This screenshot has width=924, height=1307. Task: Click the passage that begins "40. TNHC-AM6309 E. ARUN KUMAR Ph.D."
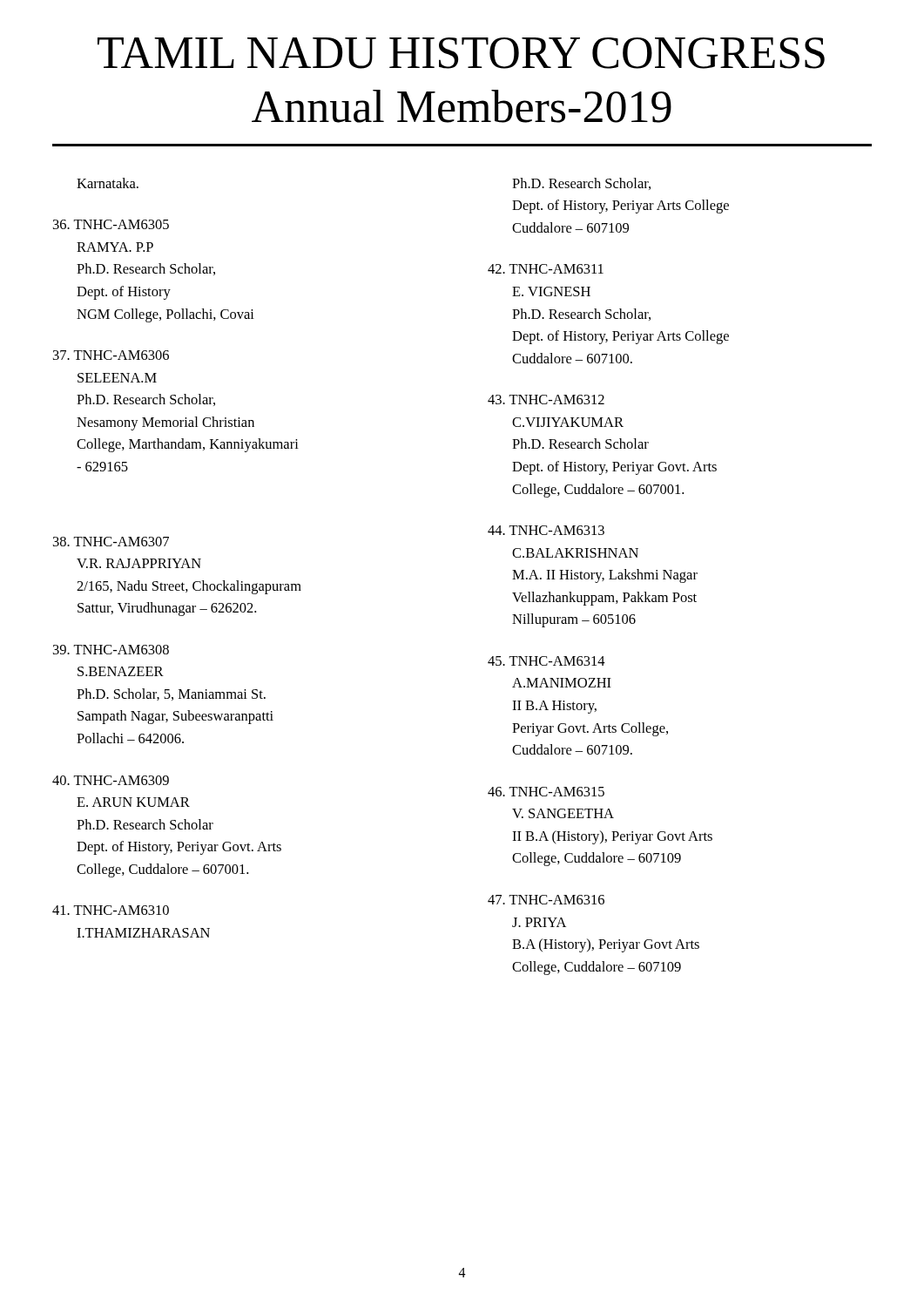111,780
